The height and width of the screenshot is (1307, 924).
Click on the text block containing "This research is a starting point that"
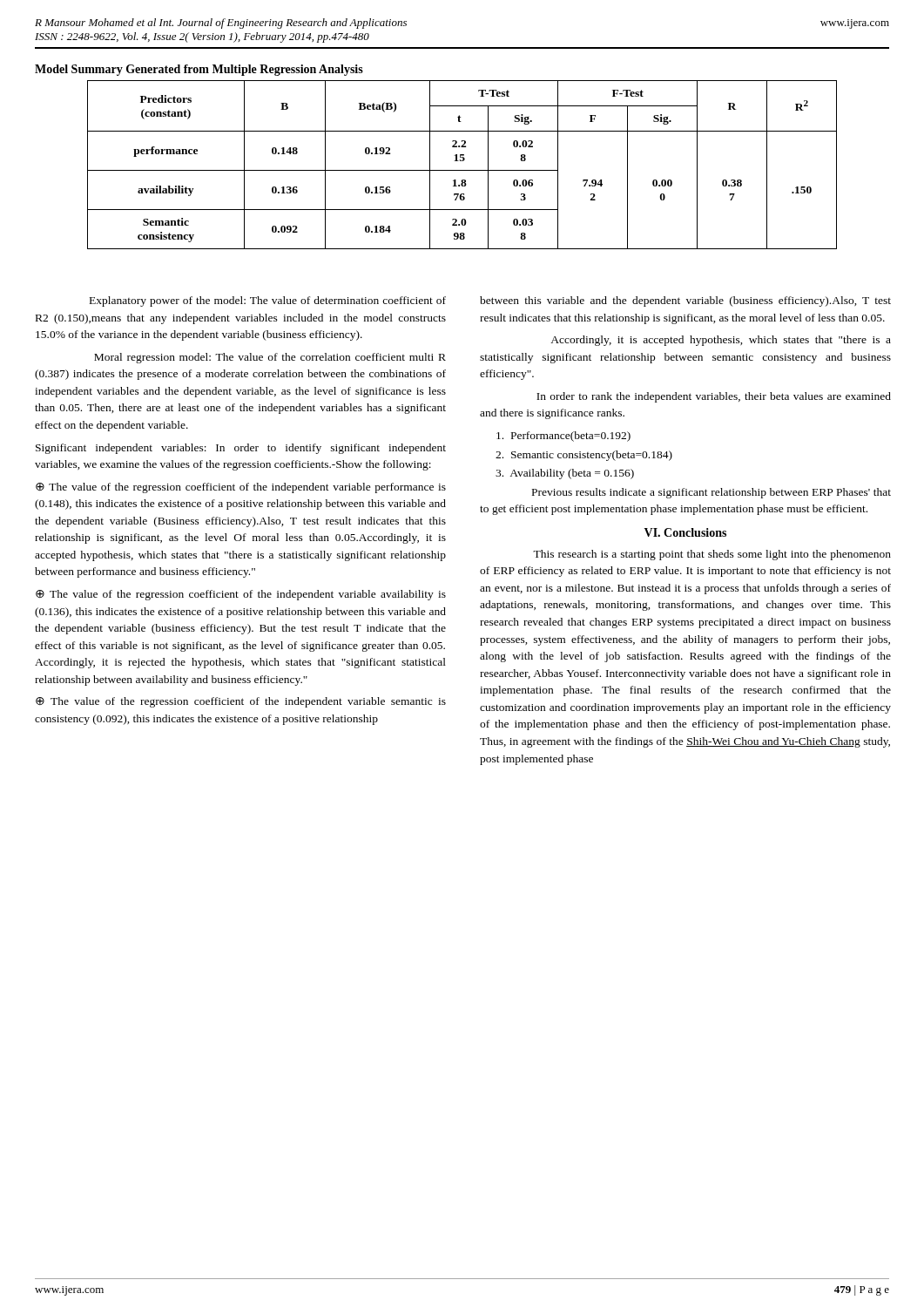click(685, 656)
